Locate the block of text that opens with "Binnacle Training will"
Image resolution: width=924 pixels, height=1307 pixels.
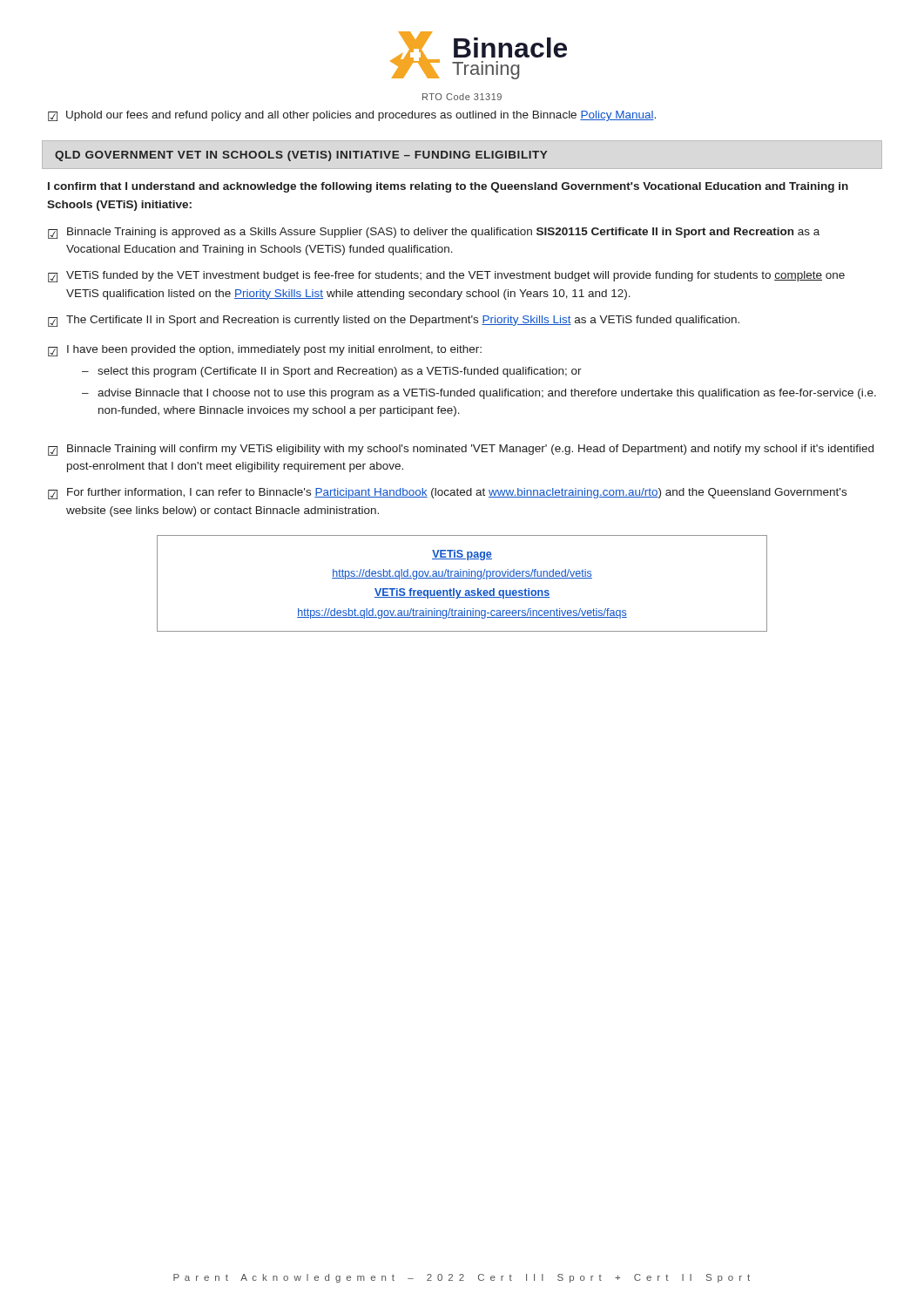(x=462, y=458)
